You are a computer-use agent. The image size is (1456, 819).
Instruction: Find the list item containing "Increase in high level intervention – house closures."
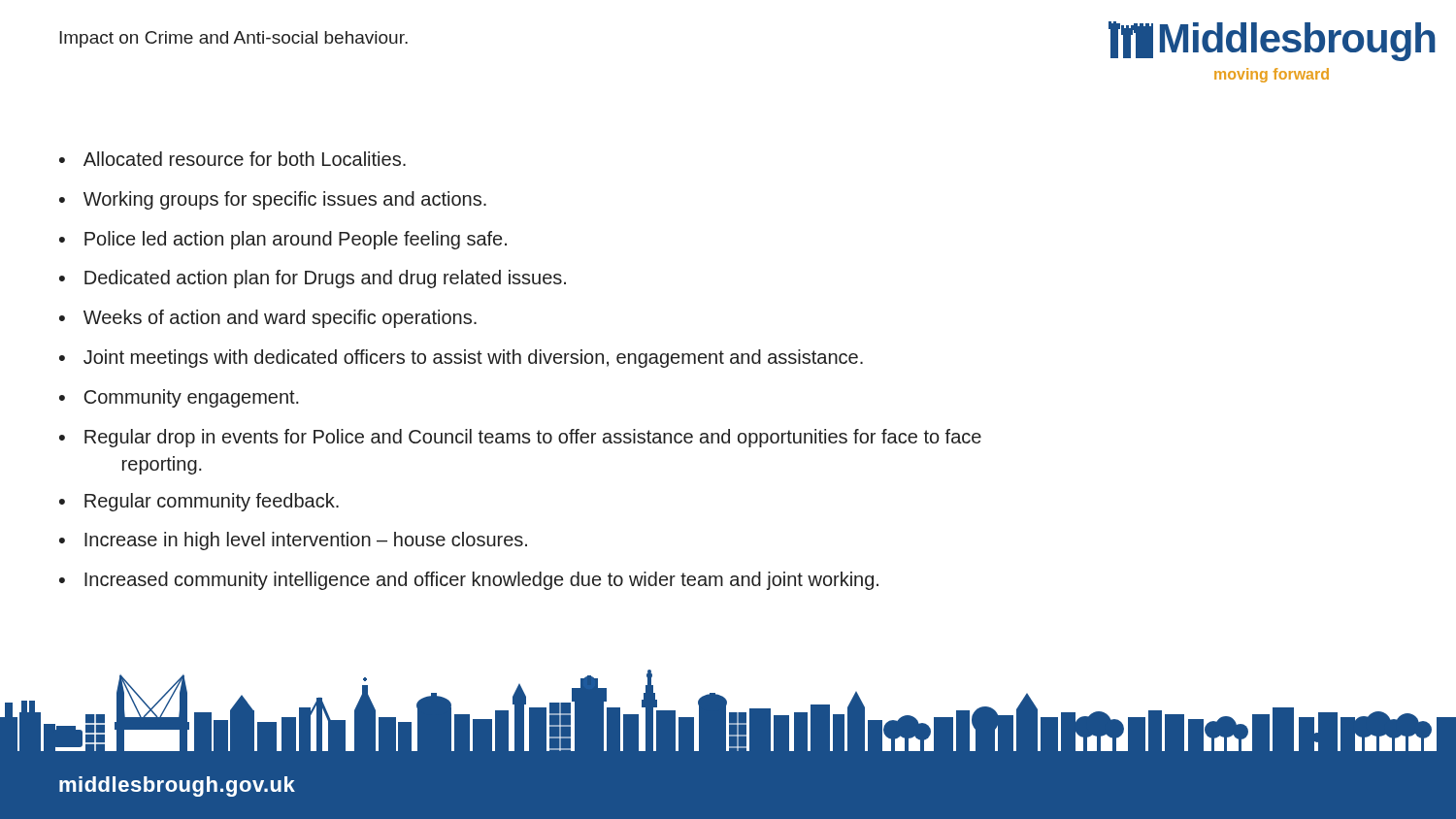click(306, 540)
